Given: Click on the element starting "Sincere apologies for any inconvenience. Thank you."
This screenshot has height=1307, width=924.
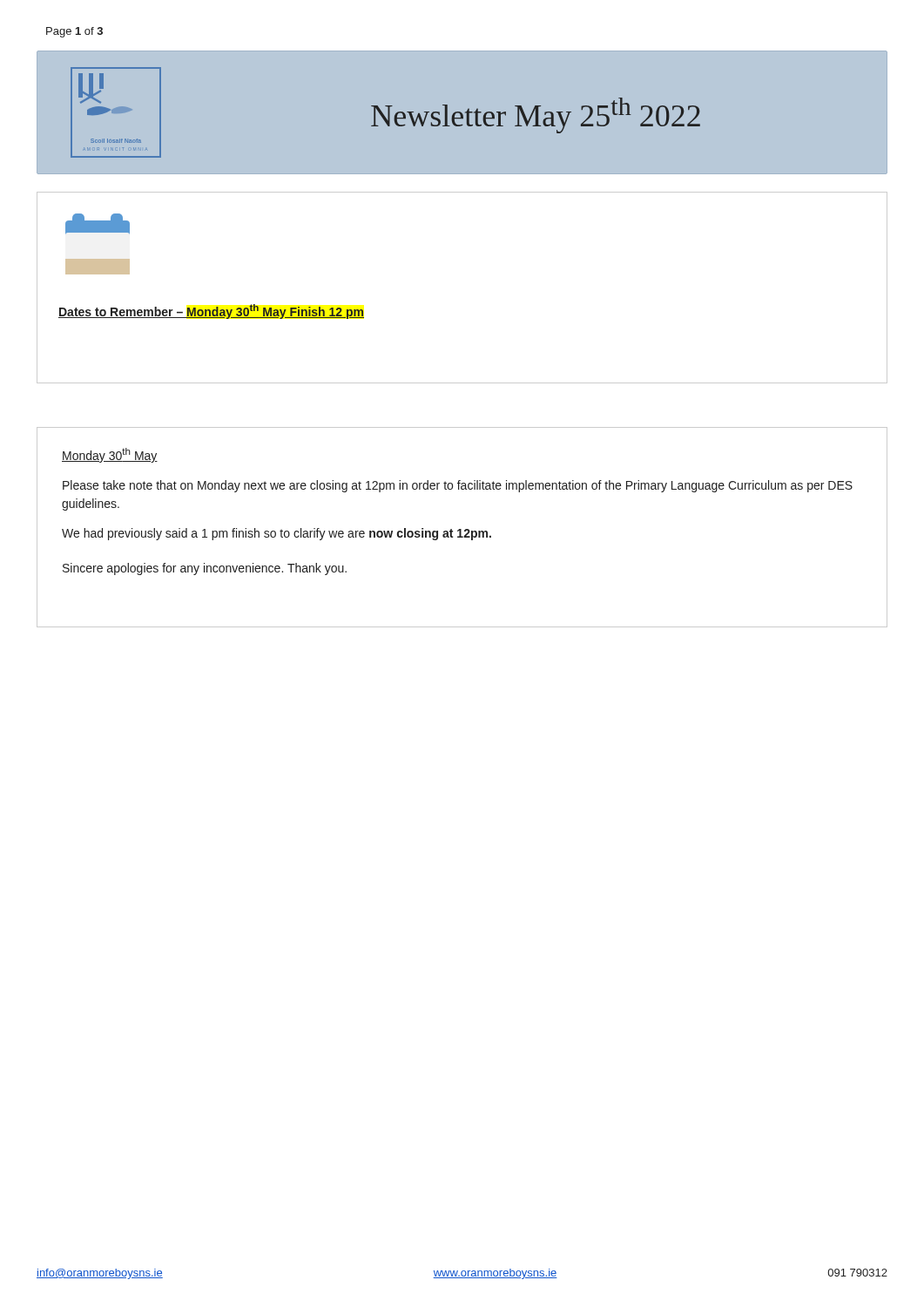Looking at the screenshot, I should point(205,569).
